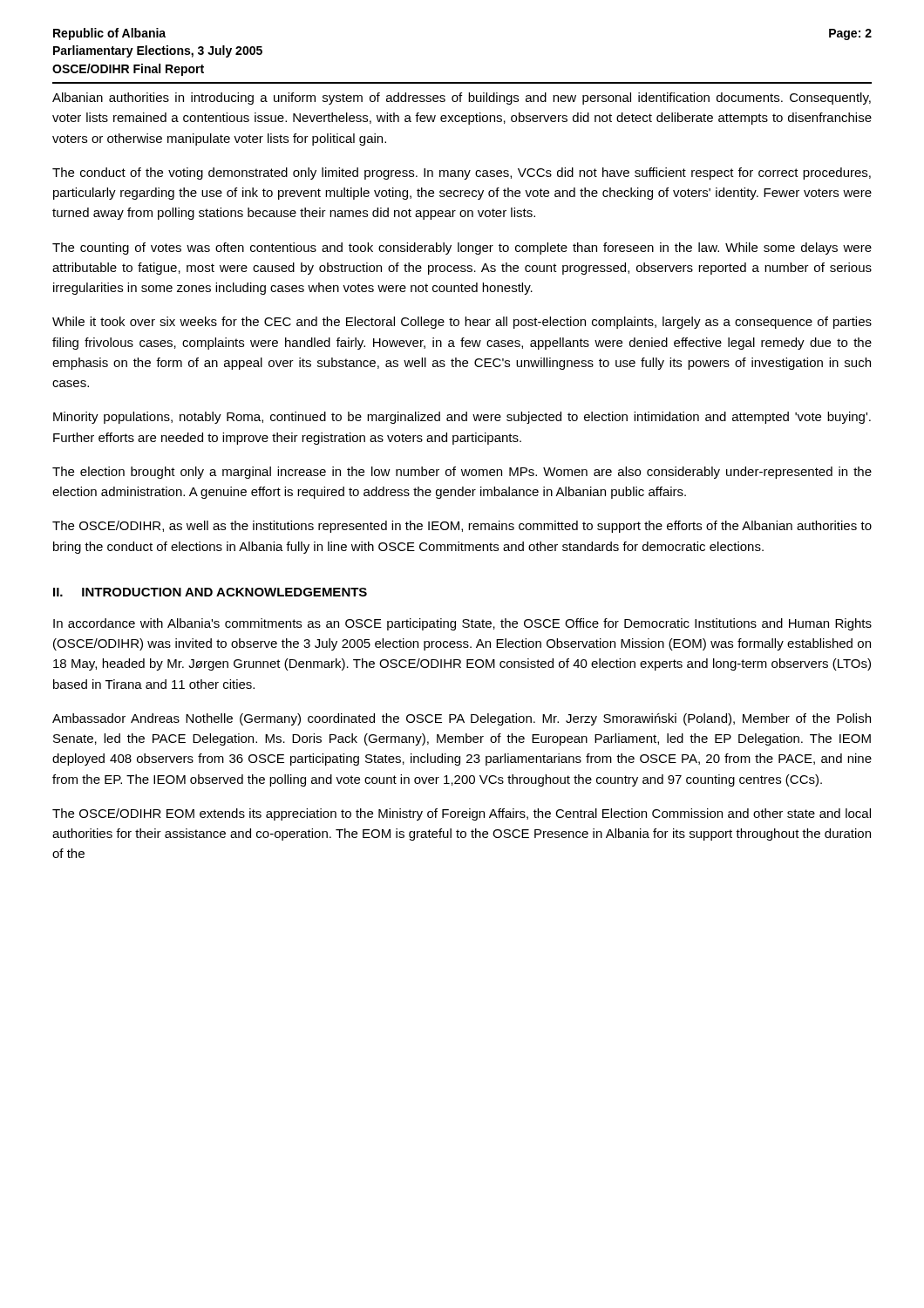924x1308 pixels.
Task: Find the text block that says "Albanian authorities in introducing a uniform"
Action: pos(462,118)
